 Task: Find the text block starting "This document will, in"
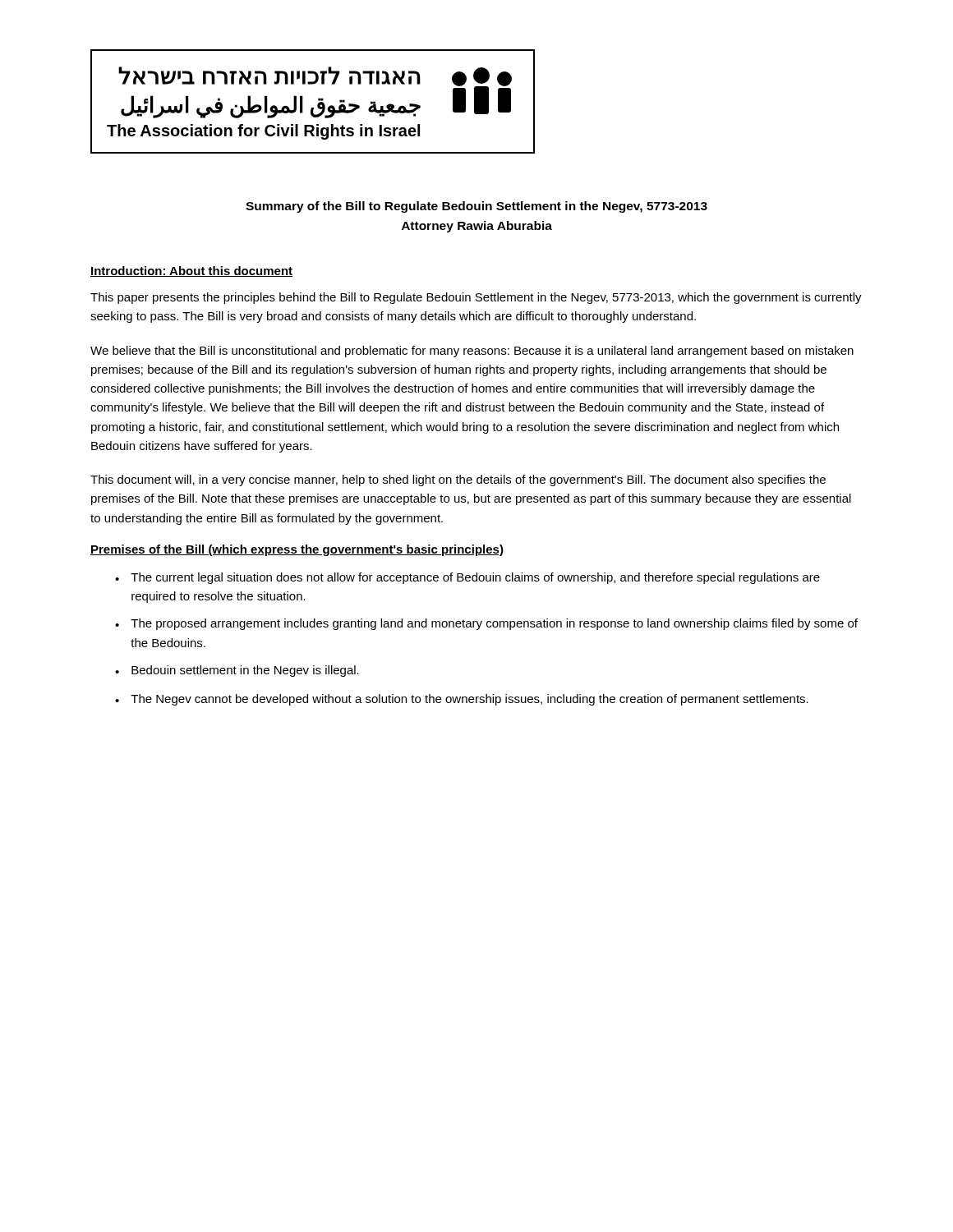(471, 498)
